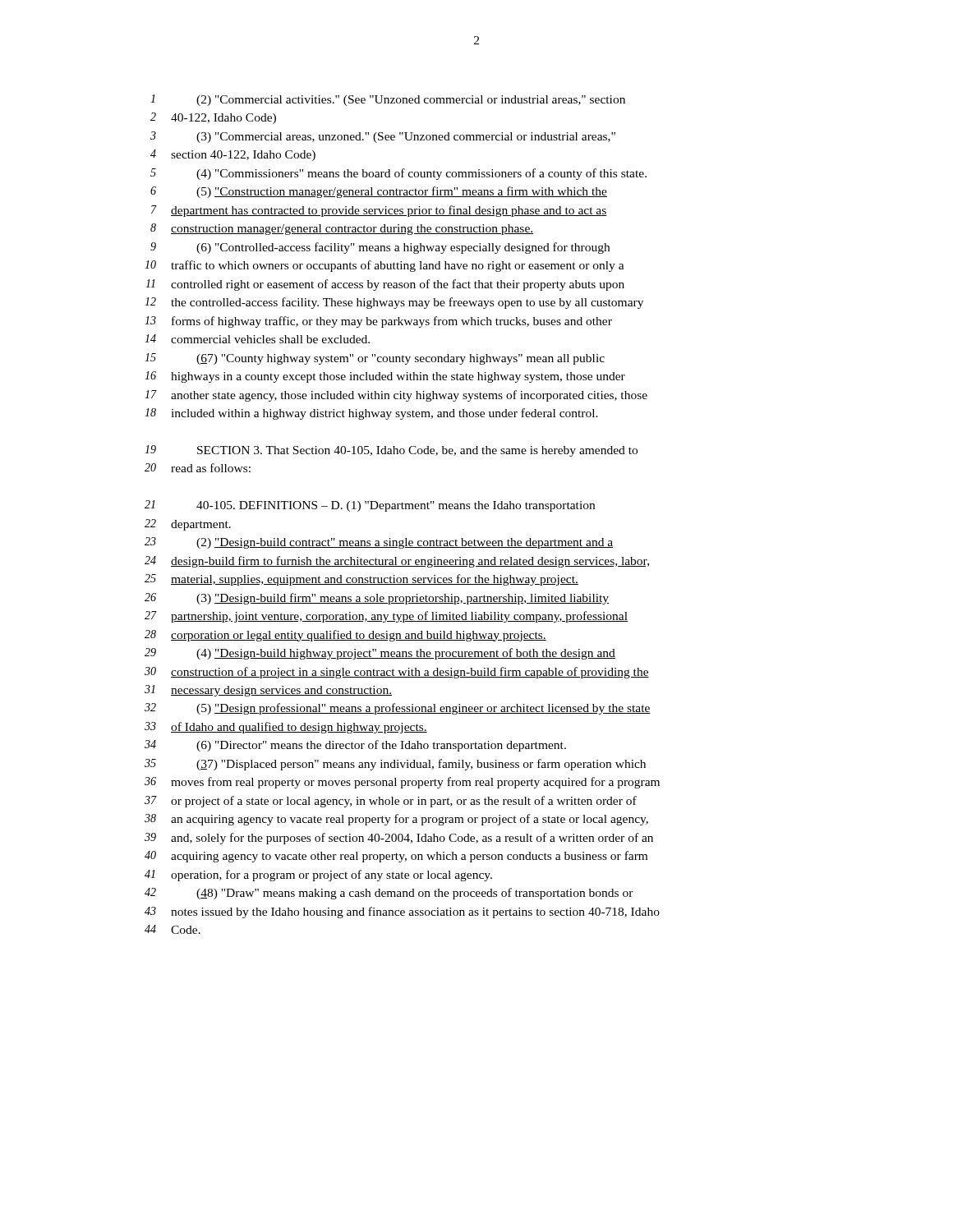
Task: Select the list item with the text "32 (5) "Design"
Action: (496, 718)
